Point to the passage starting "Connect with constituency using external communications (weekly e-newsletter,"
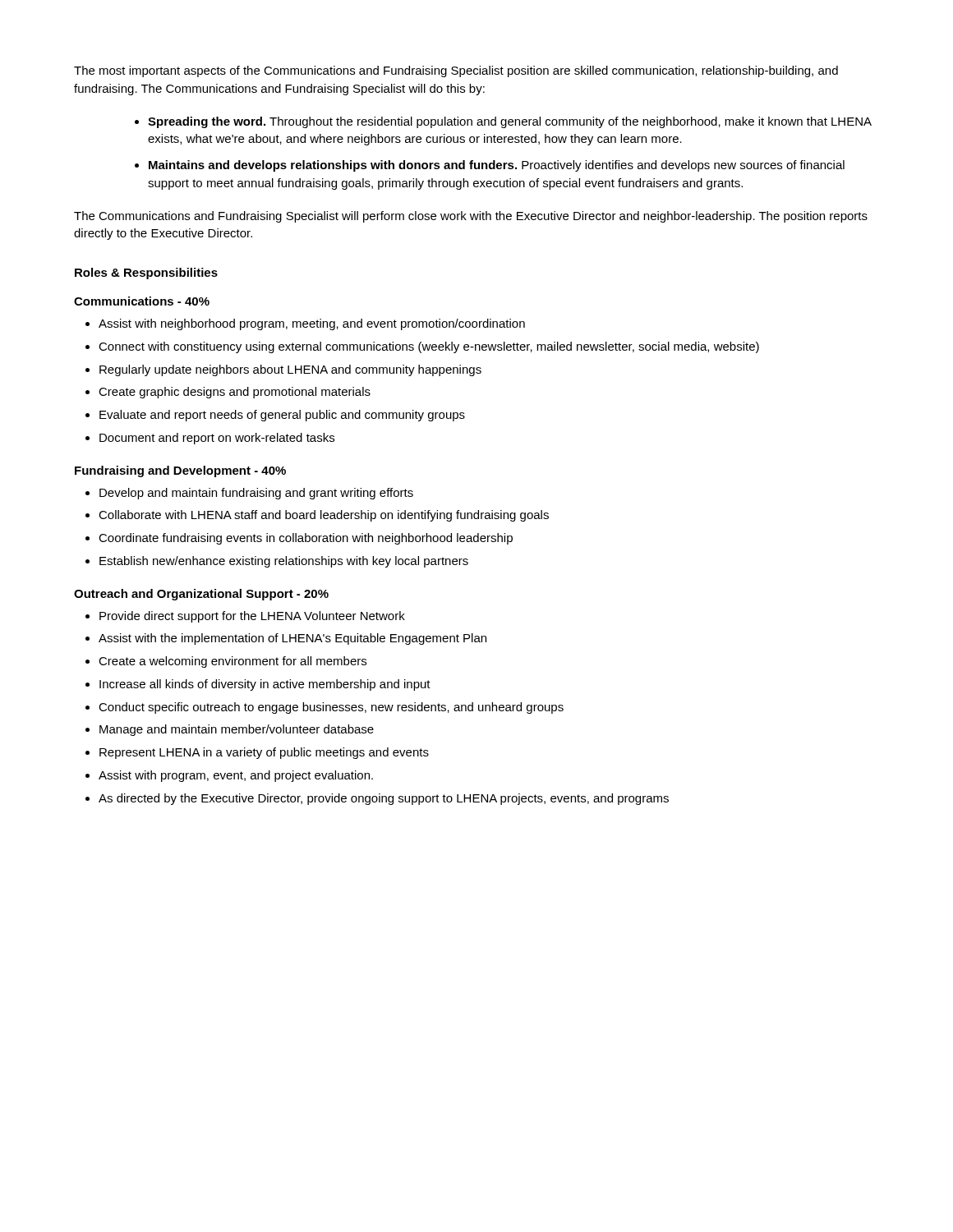 [x=429, y=346]
